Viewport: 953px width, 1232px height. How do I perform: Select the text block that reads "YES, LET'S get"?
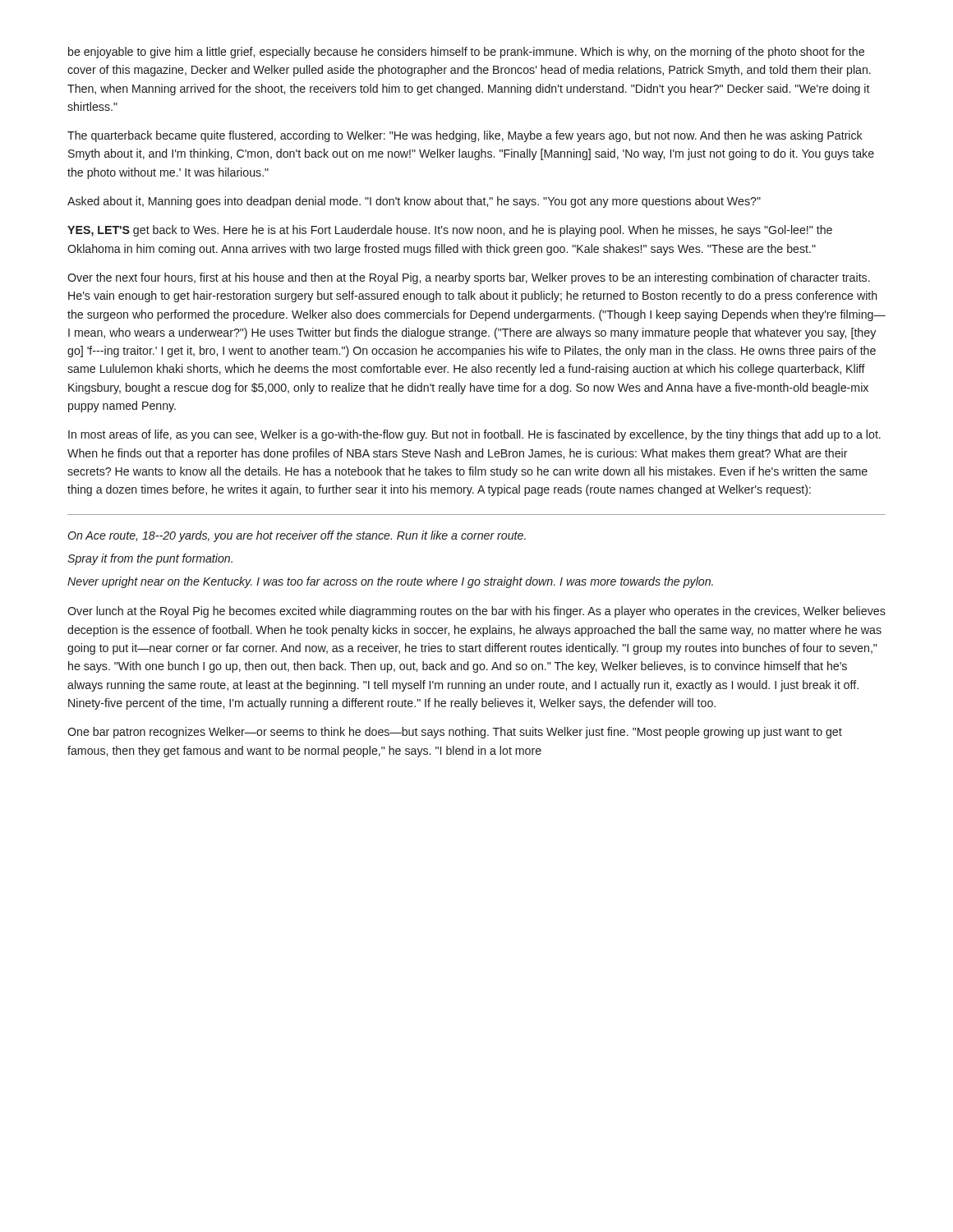coord(450,239)
